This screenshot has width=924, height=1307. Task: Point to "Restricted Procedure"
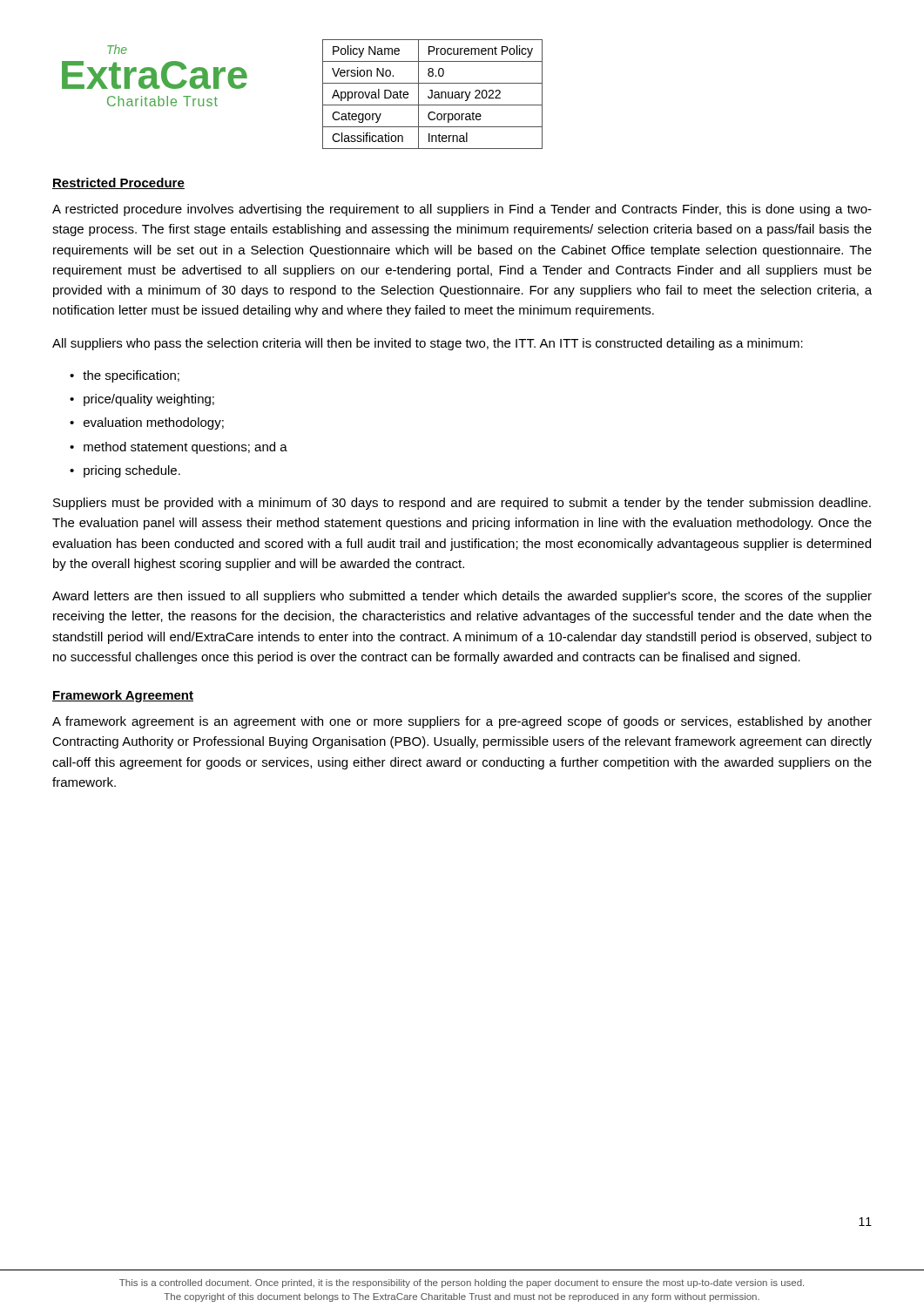pos(118,183)
